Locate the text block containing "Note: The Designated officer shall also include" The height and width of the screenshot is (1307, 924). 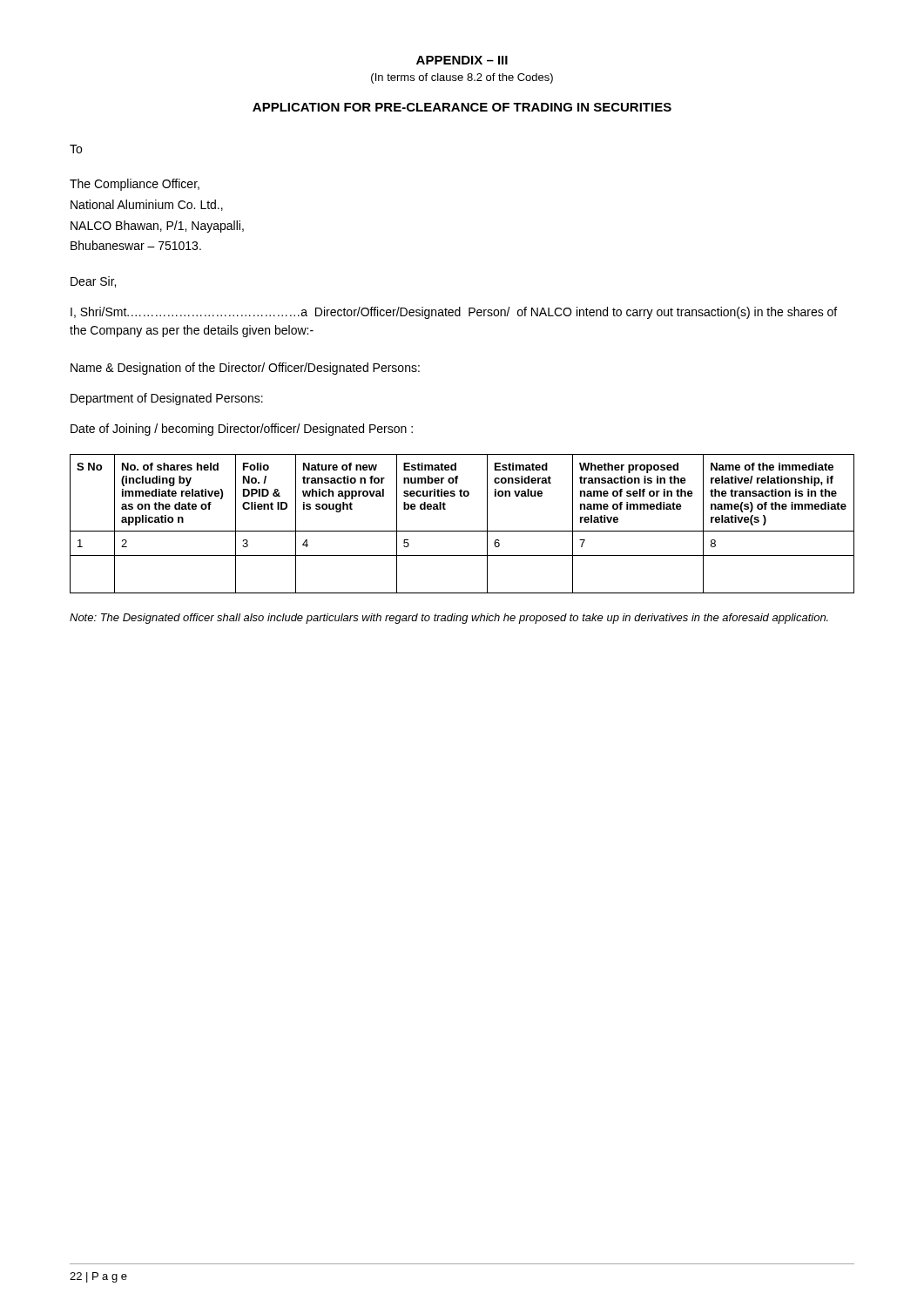pos(449,618)
